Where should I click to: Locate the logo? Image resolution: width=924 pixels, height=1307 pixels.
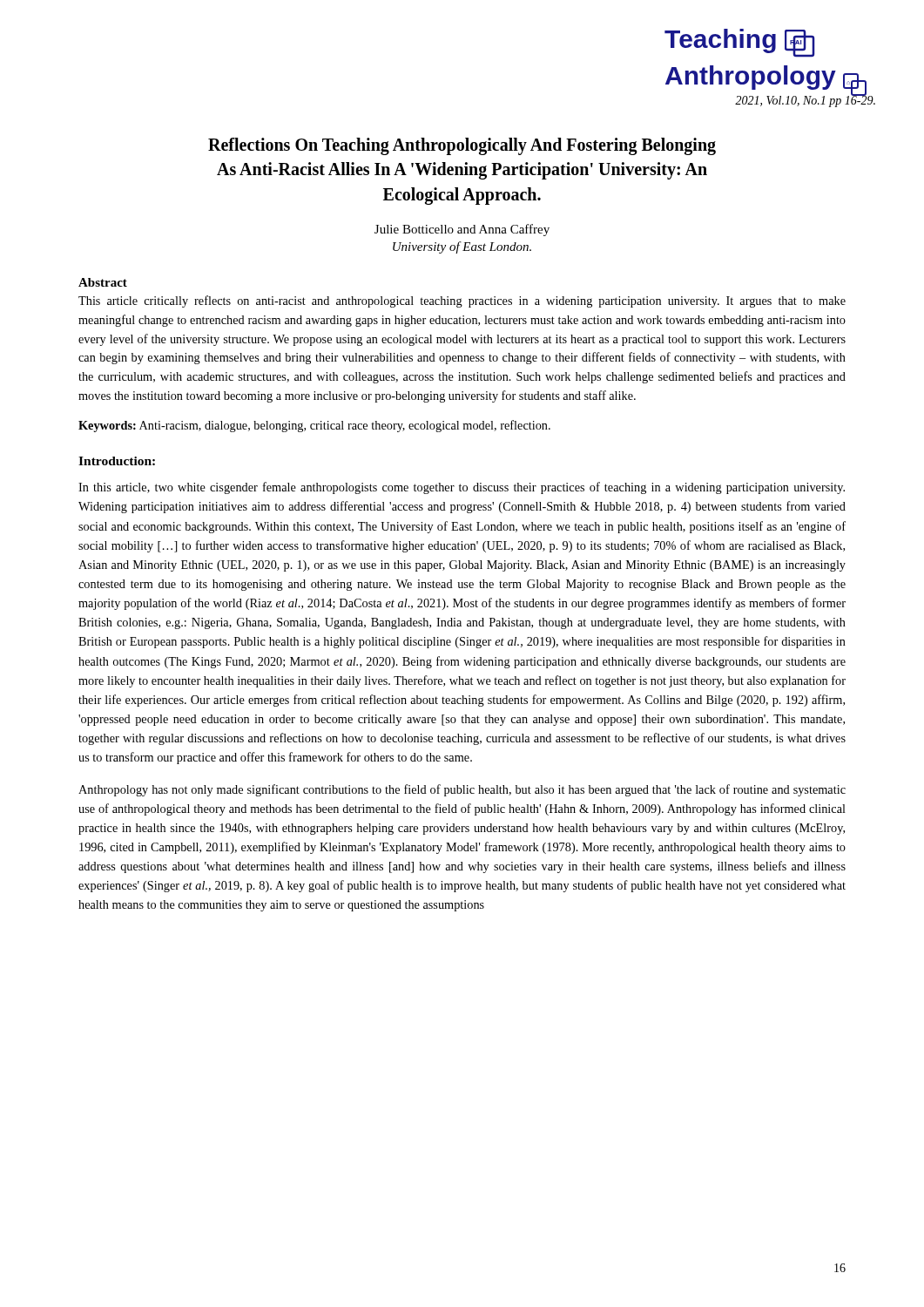coord(770,61)
